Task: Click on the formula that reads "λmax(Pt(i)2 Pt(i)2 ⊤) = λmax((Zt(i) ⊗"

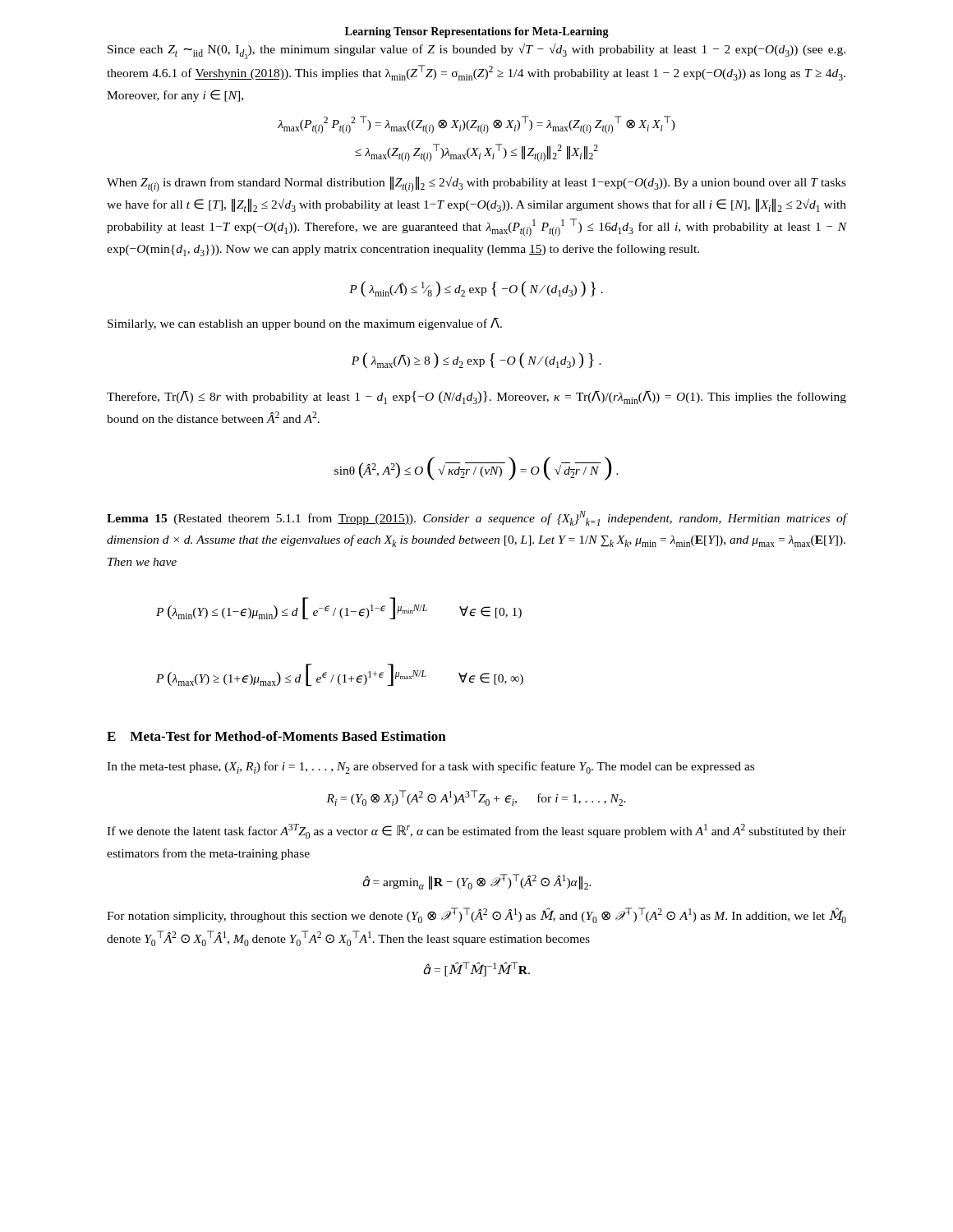Action: point(476,139)
